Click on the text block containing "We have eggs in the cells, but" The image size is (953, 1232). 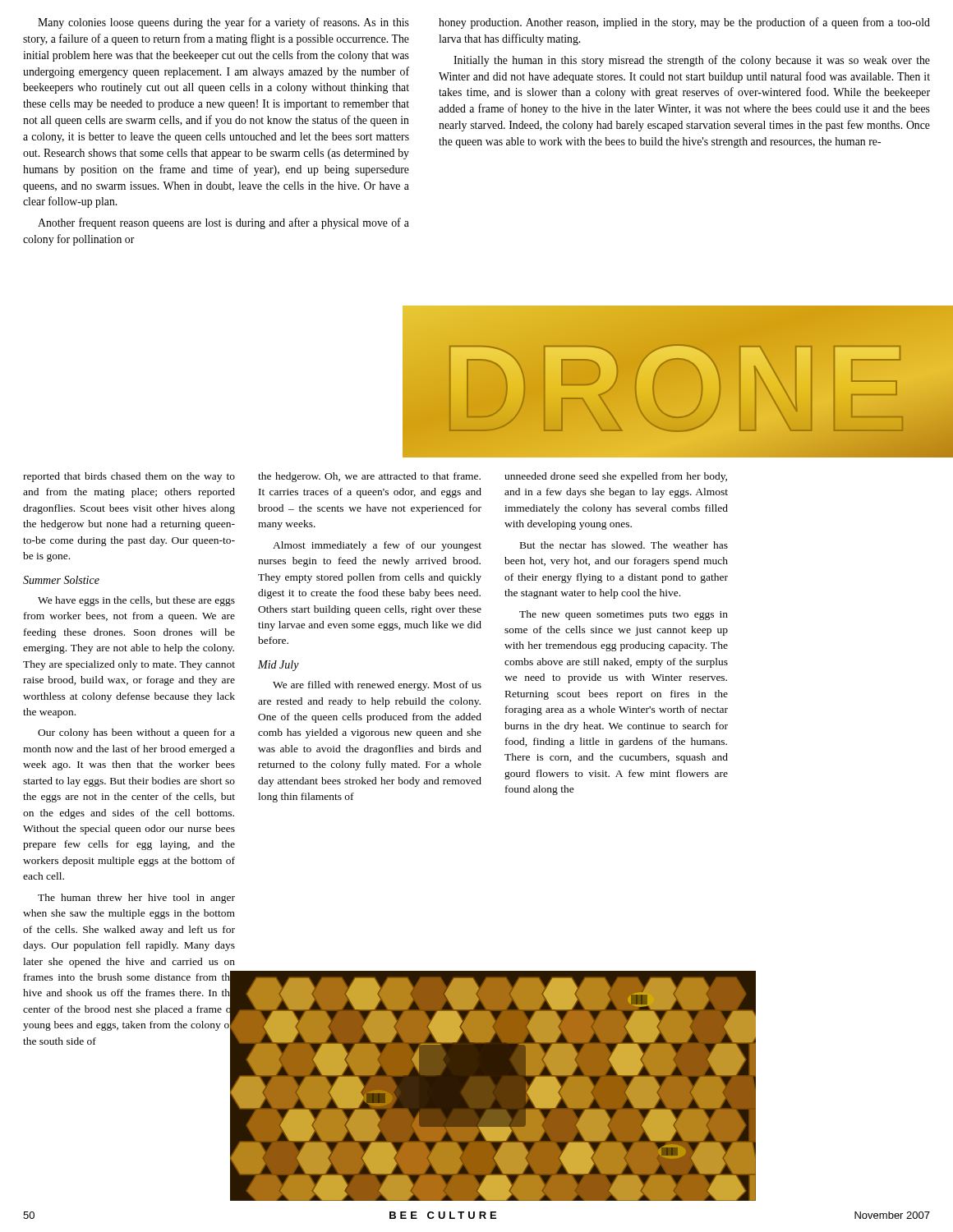click(x=129, y=821)
